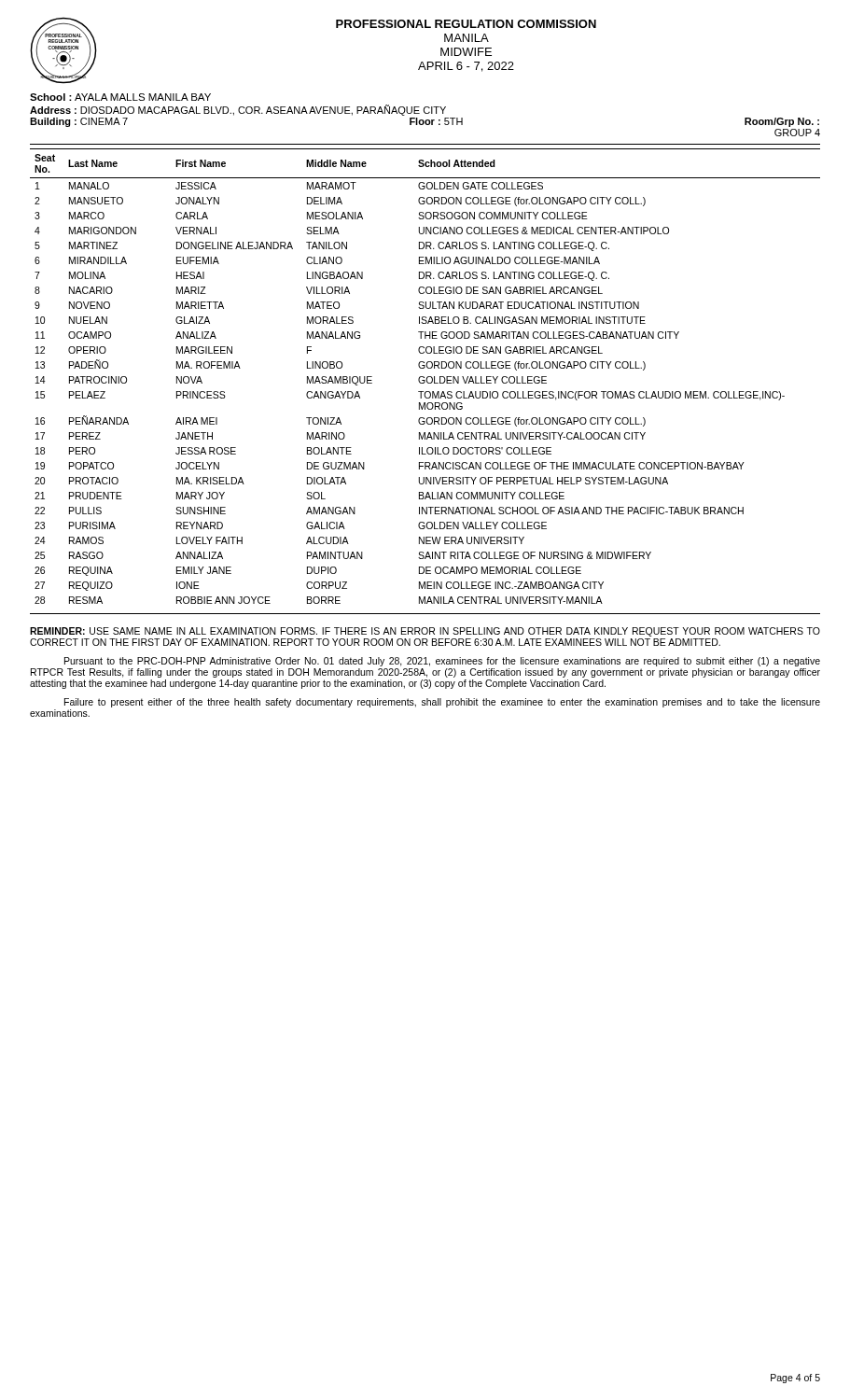Image resolution: width=850 pixels, height=1400 pixels.
Task: Select the text block starting "Pursuant to the PRC-DOH-PNP Administrative"
Action: point(425,672)
